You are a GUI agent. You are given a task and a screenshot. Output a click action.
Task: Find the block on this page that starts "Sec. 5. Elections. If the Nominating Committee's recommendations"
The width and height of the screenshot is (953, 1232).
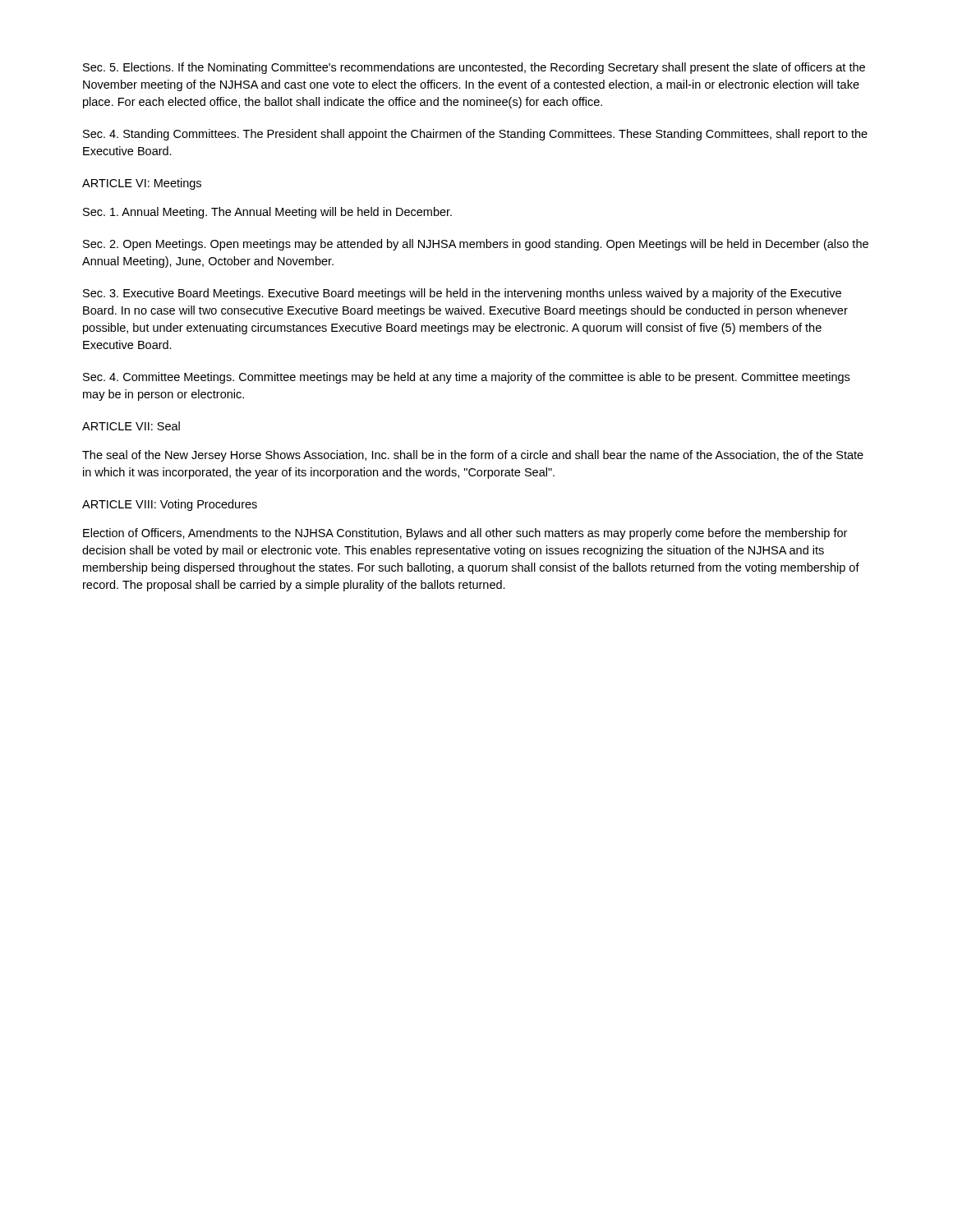point(474,85)
